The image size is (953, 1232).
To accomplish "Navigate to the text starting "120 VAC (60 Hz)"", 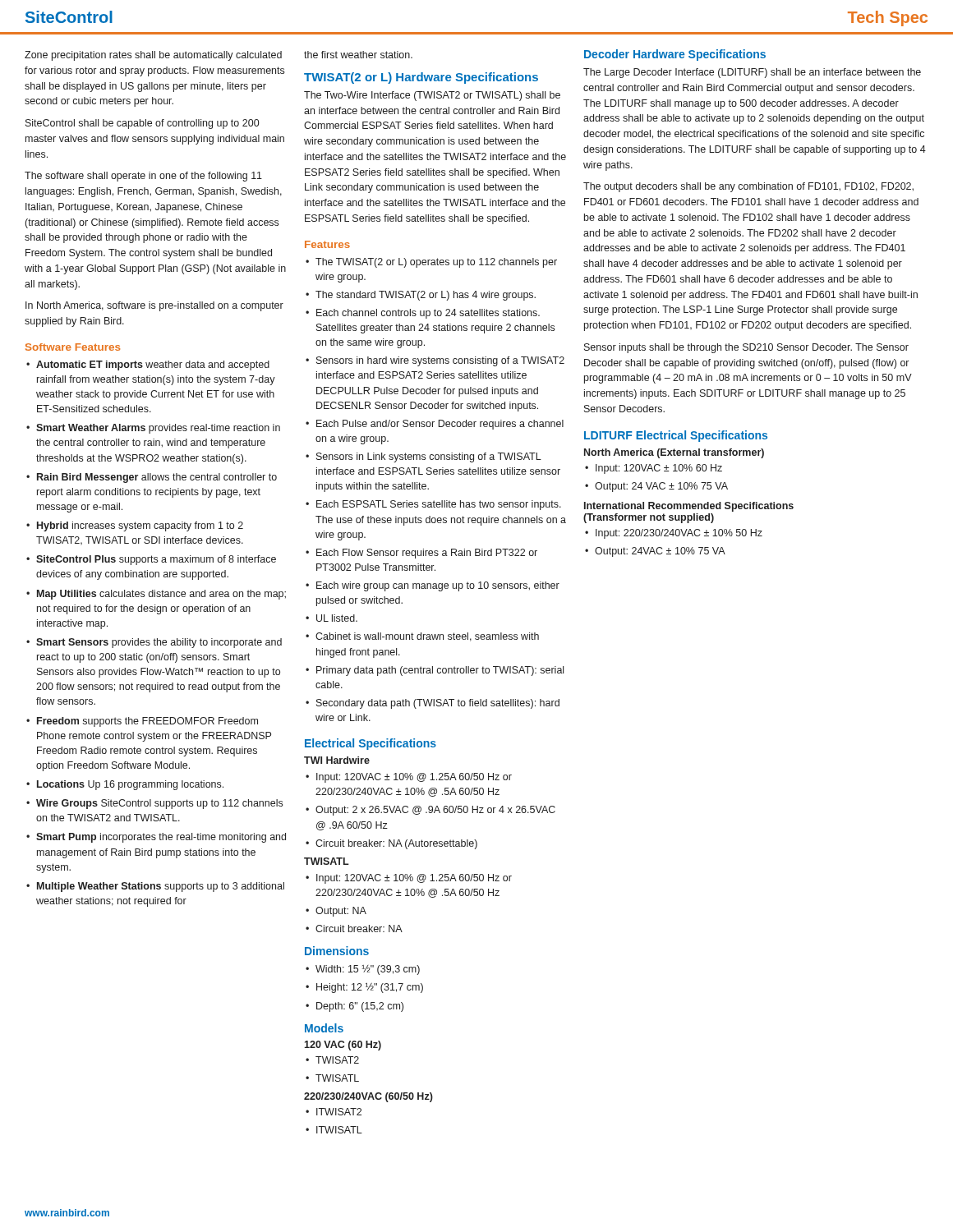I will coord(343,1044).
